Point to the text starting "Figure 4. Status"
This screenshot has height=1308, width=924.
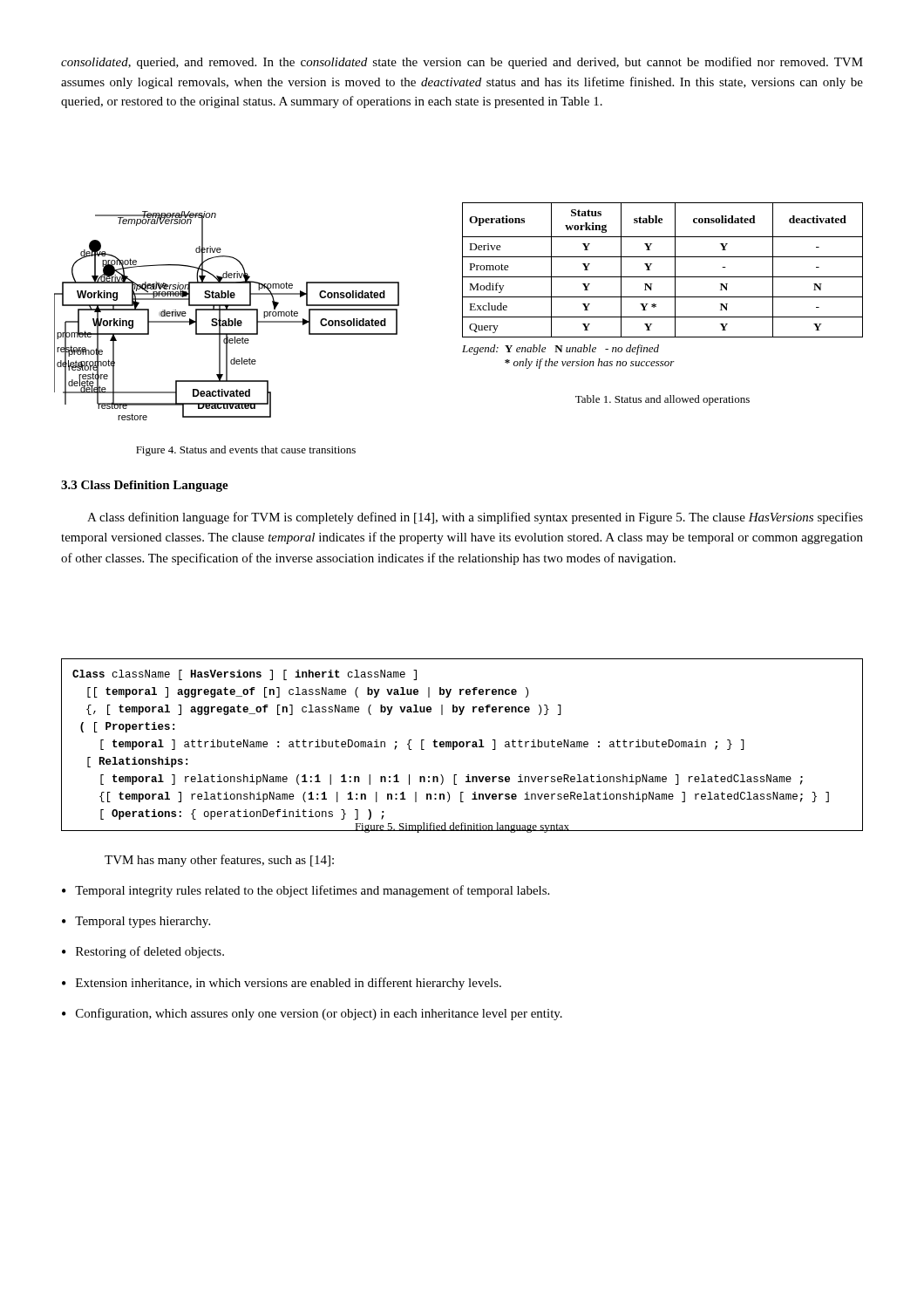[x=246, y=450]
